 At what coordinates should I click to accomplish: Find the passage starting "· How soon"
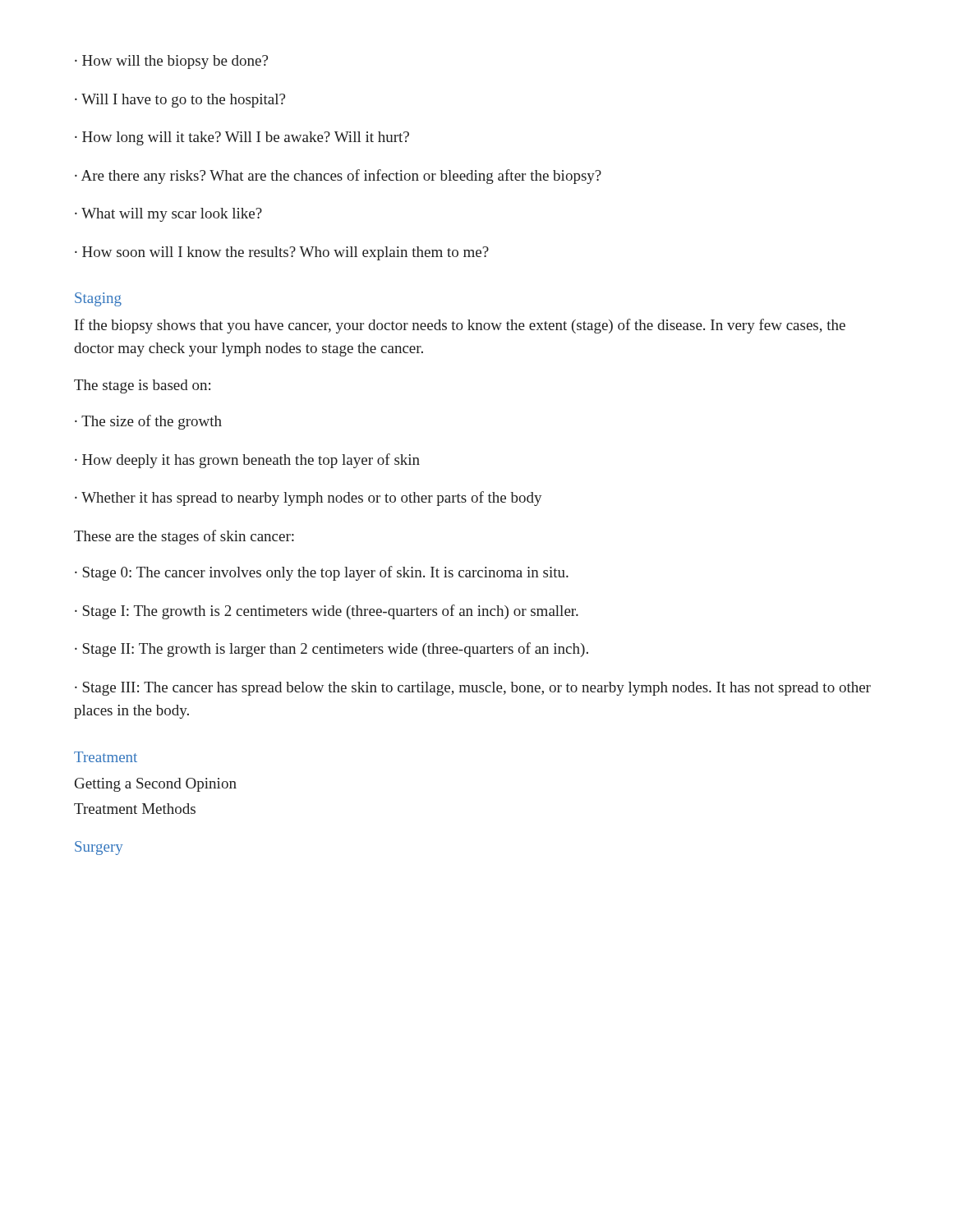point(281,251)
